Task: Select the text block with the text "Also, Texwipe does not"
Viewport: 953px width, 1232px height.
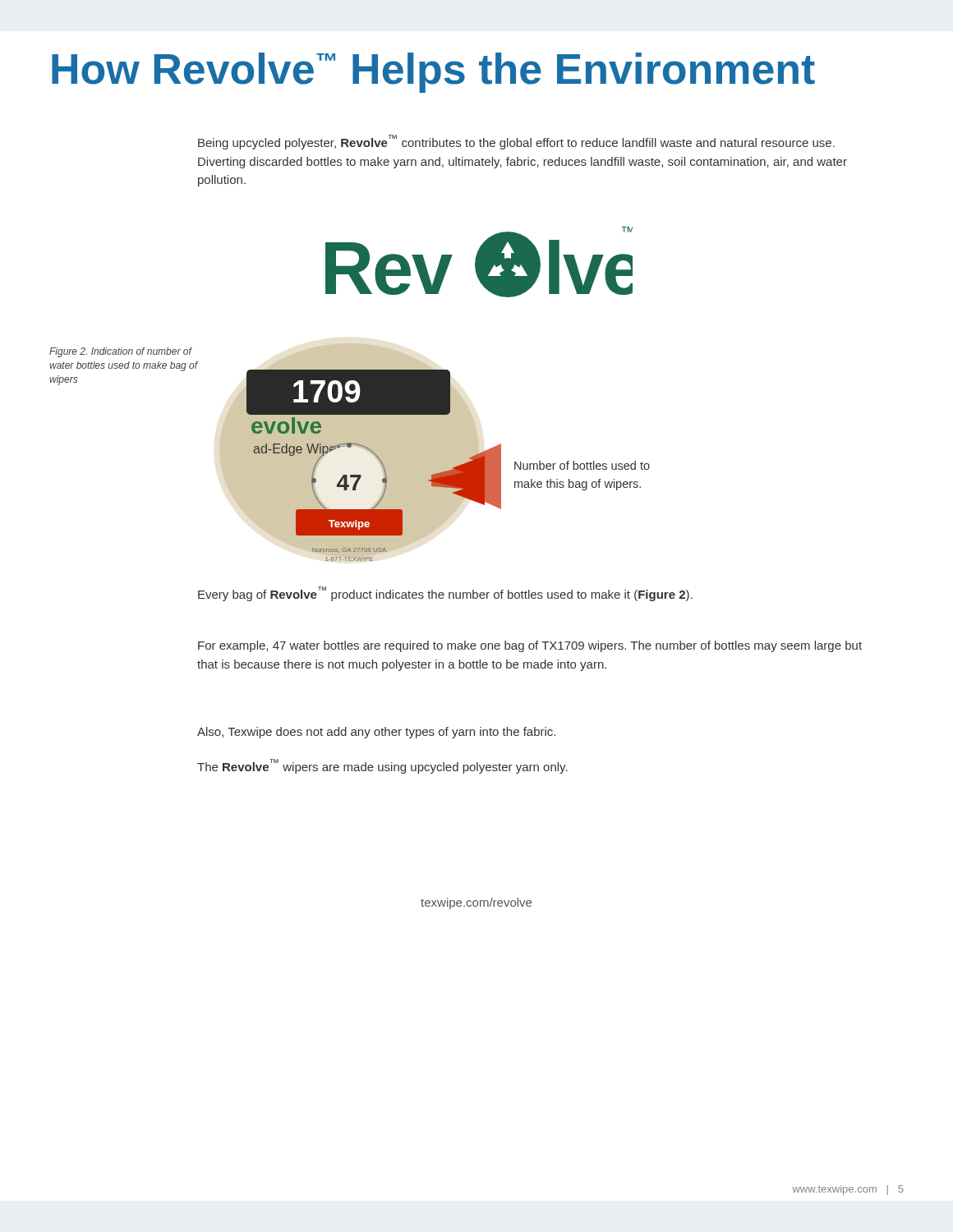Action: [x=377, y=731]
